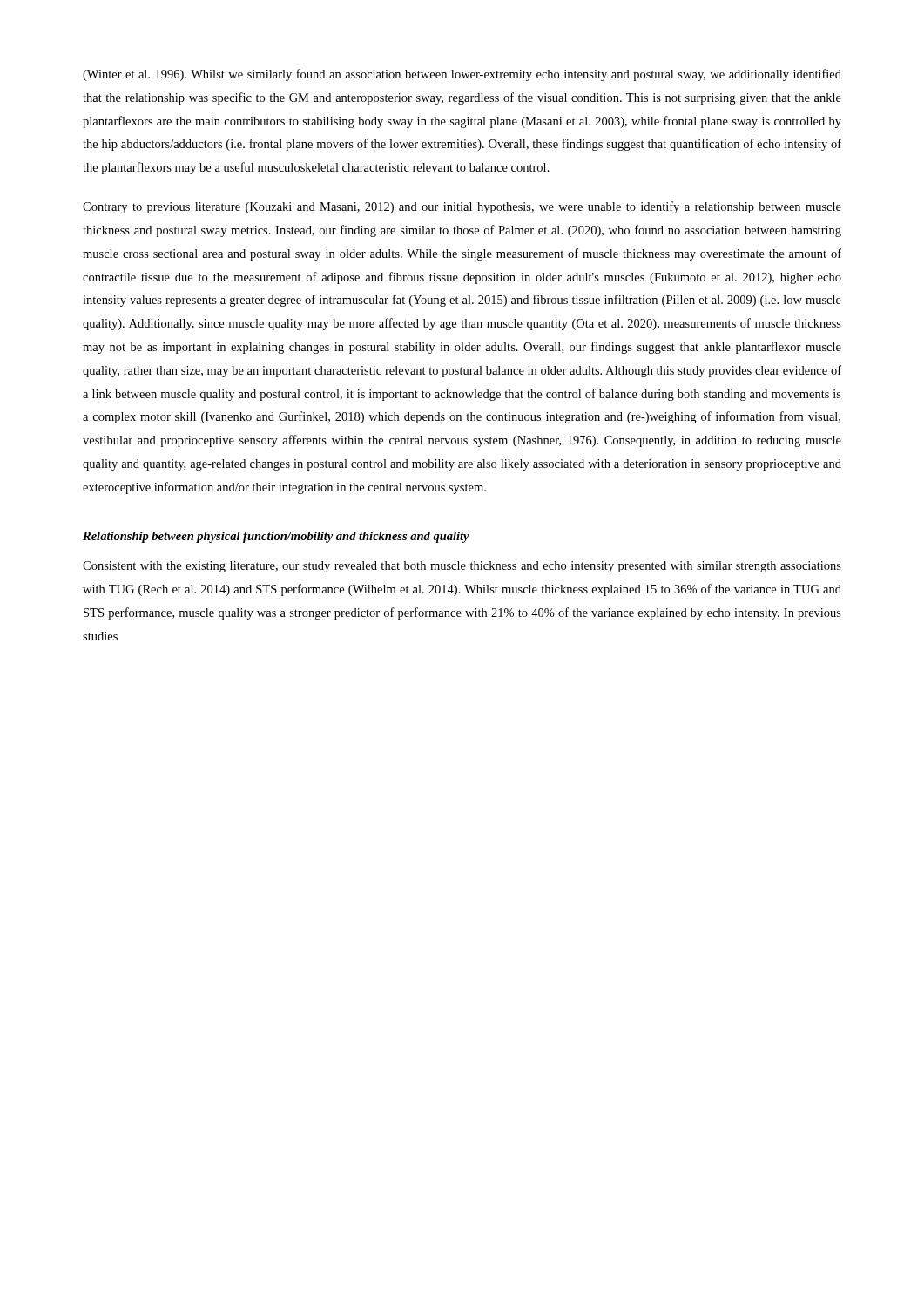Screen dimensions: 1307x924
Task: Locate the section header containing "Relationship between physical"
Action: click(276, 536)
